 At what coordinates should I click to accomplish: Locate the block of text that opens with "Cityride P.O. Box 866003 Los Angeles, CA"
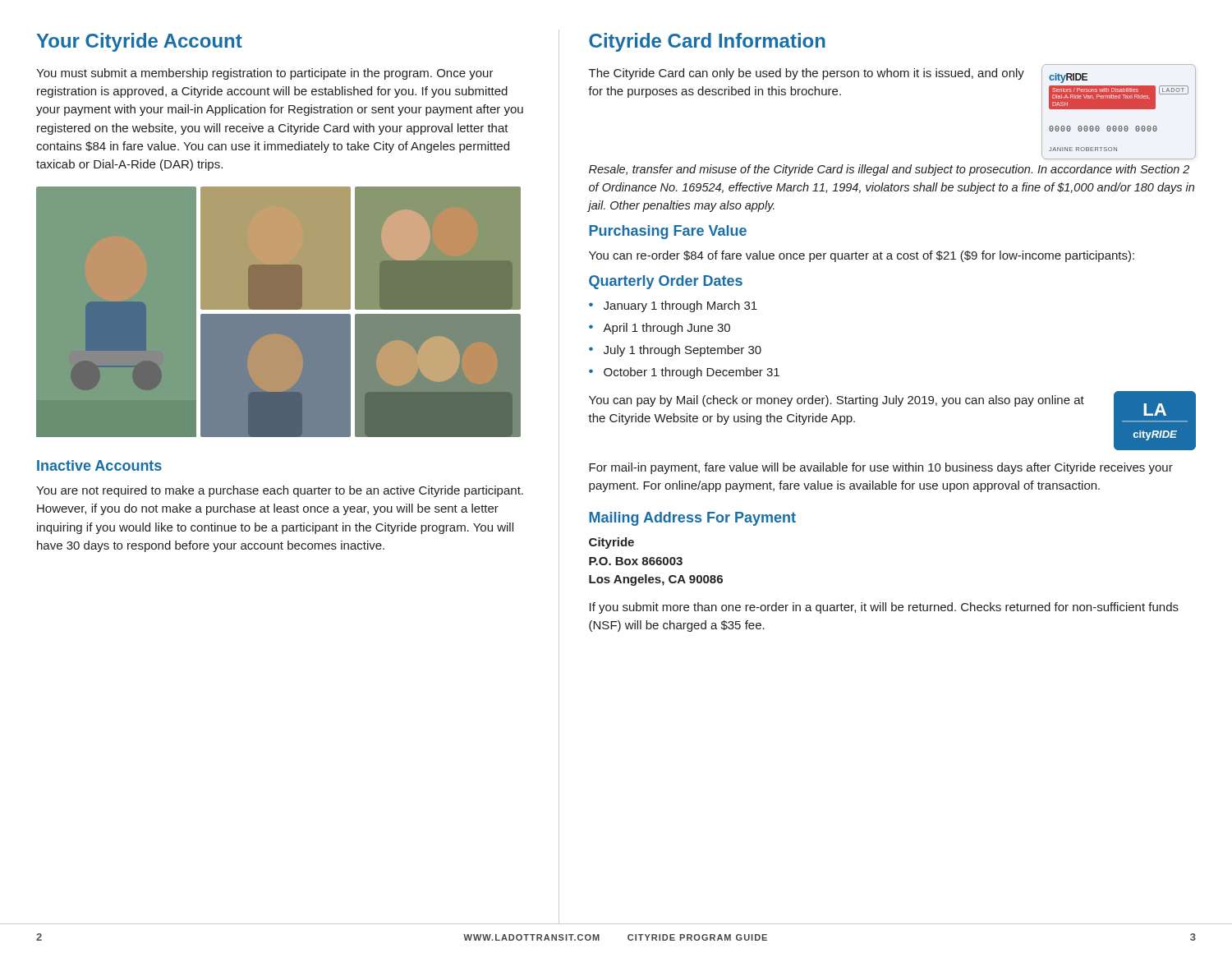611,543
